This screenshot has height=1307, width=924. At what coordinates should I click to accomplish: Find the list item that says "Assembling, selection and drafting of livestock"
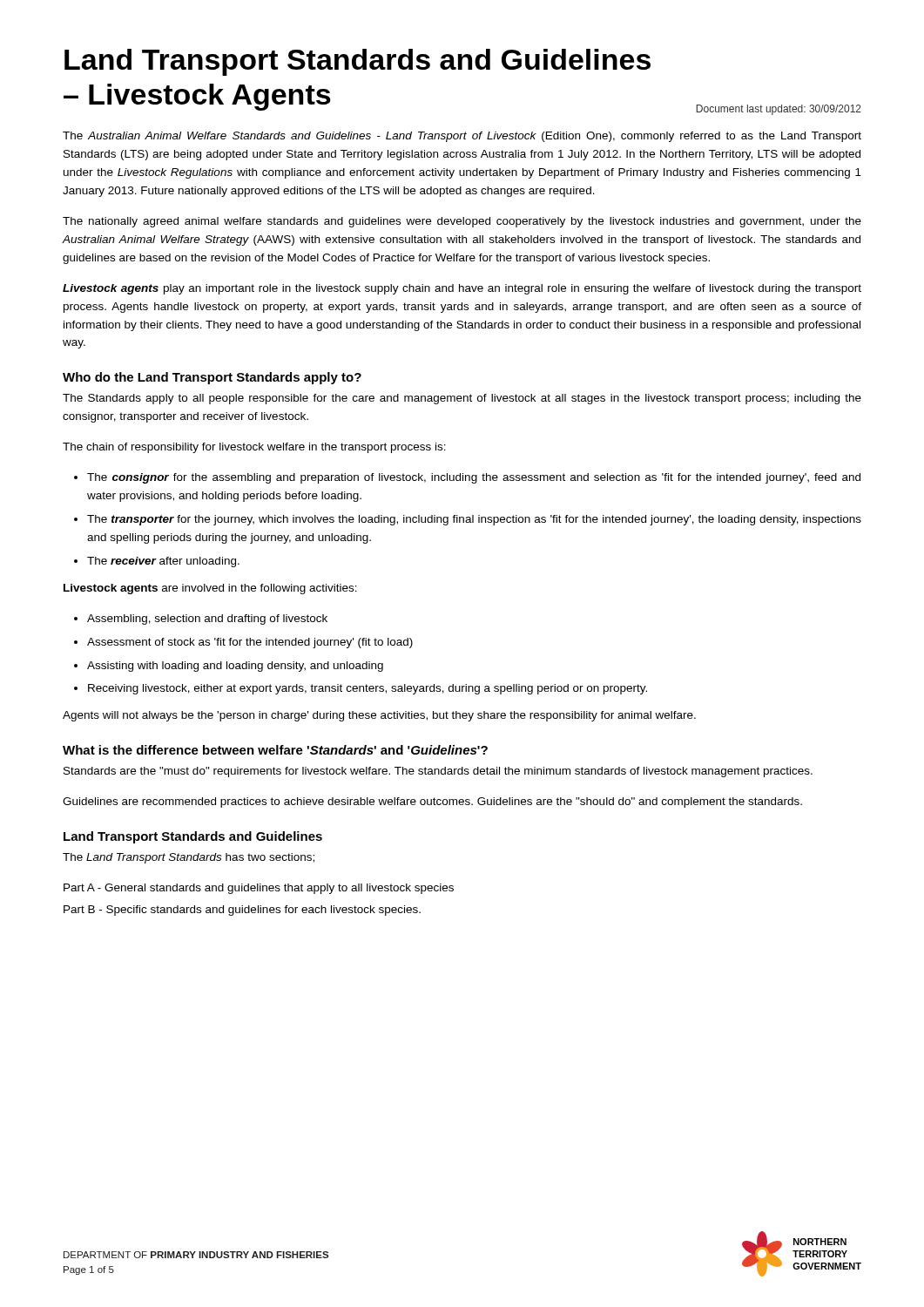click(x=207, y=618)
